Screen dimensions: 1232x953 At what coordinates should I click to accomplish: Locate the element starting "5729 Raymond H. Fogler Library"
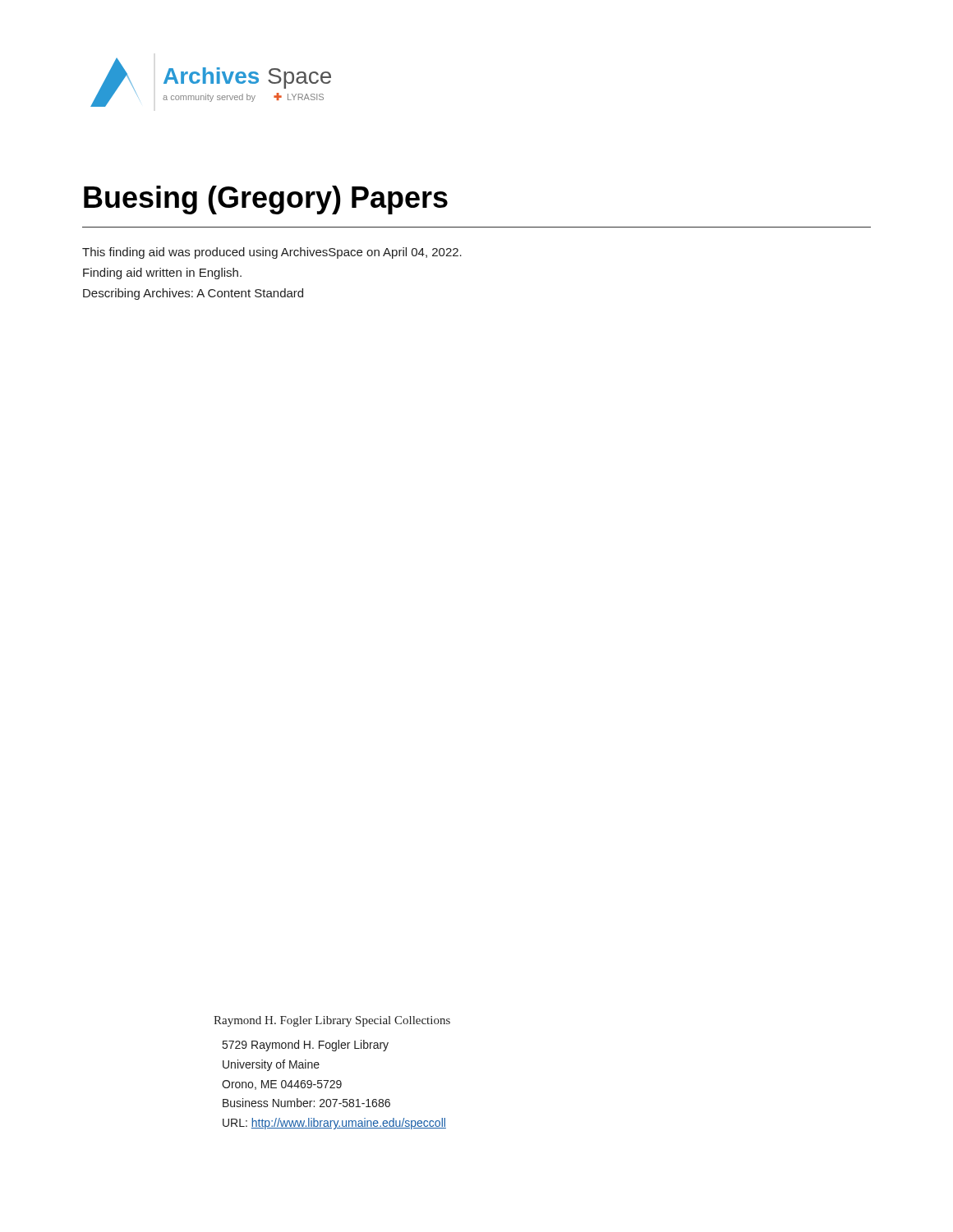point(334,1084)
